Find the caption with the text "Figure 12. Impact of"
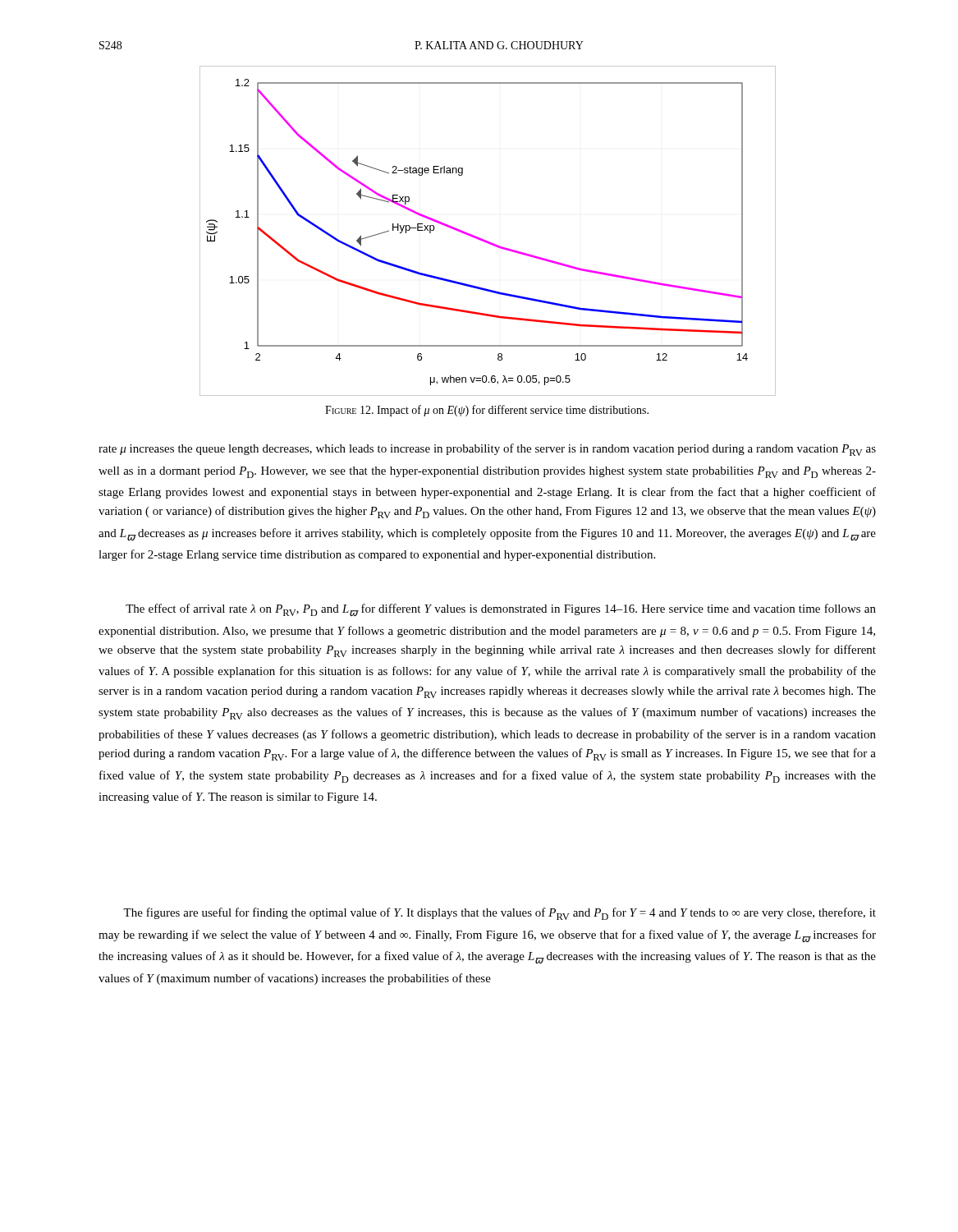This screenshot has width=958, height=1232. [487, 410]
